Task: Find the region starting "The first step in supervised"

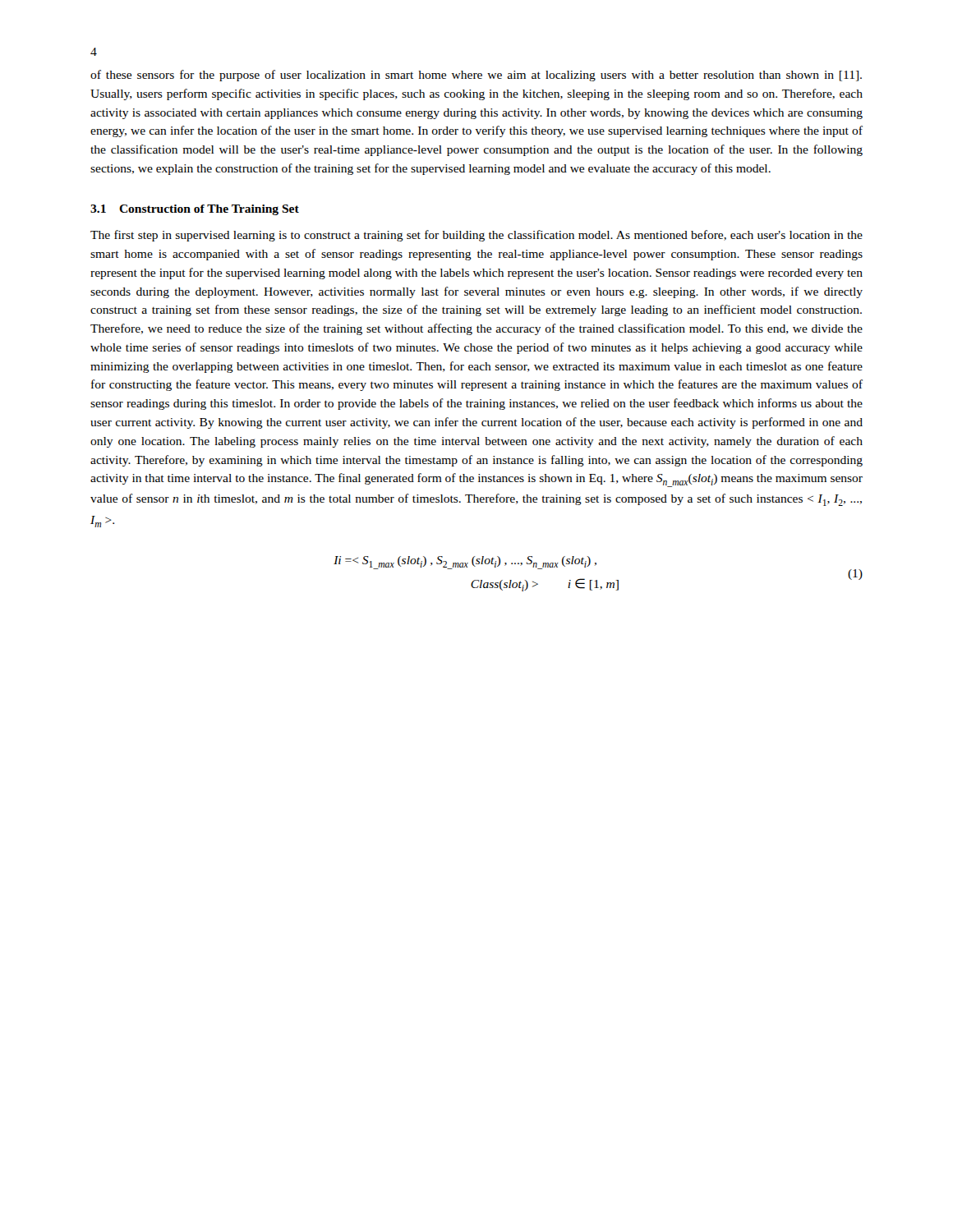Action: coord(476,379)
